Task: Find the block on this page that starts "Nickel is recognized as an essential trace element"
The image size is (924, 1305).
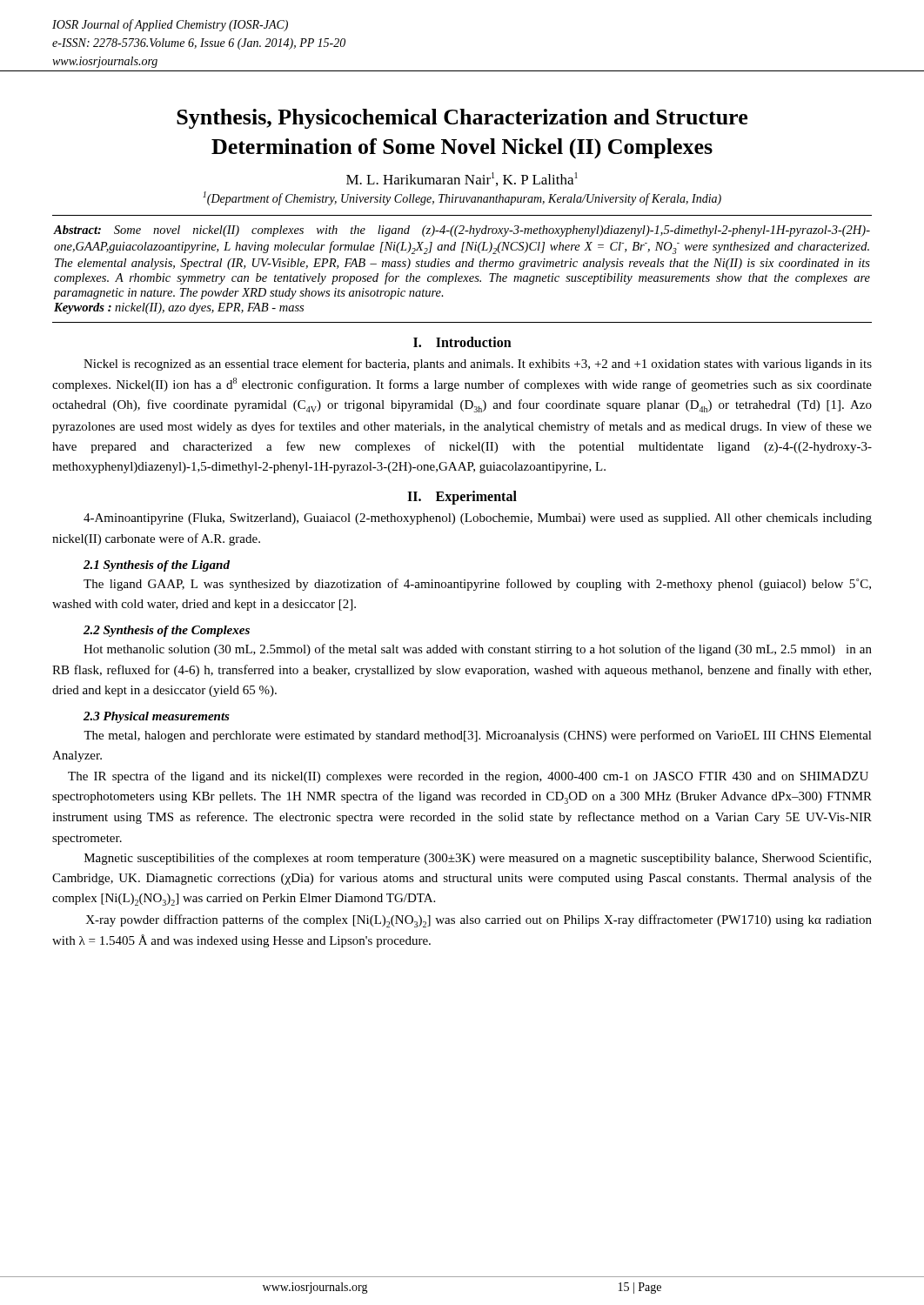Action: tap(462, 415)
